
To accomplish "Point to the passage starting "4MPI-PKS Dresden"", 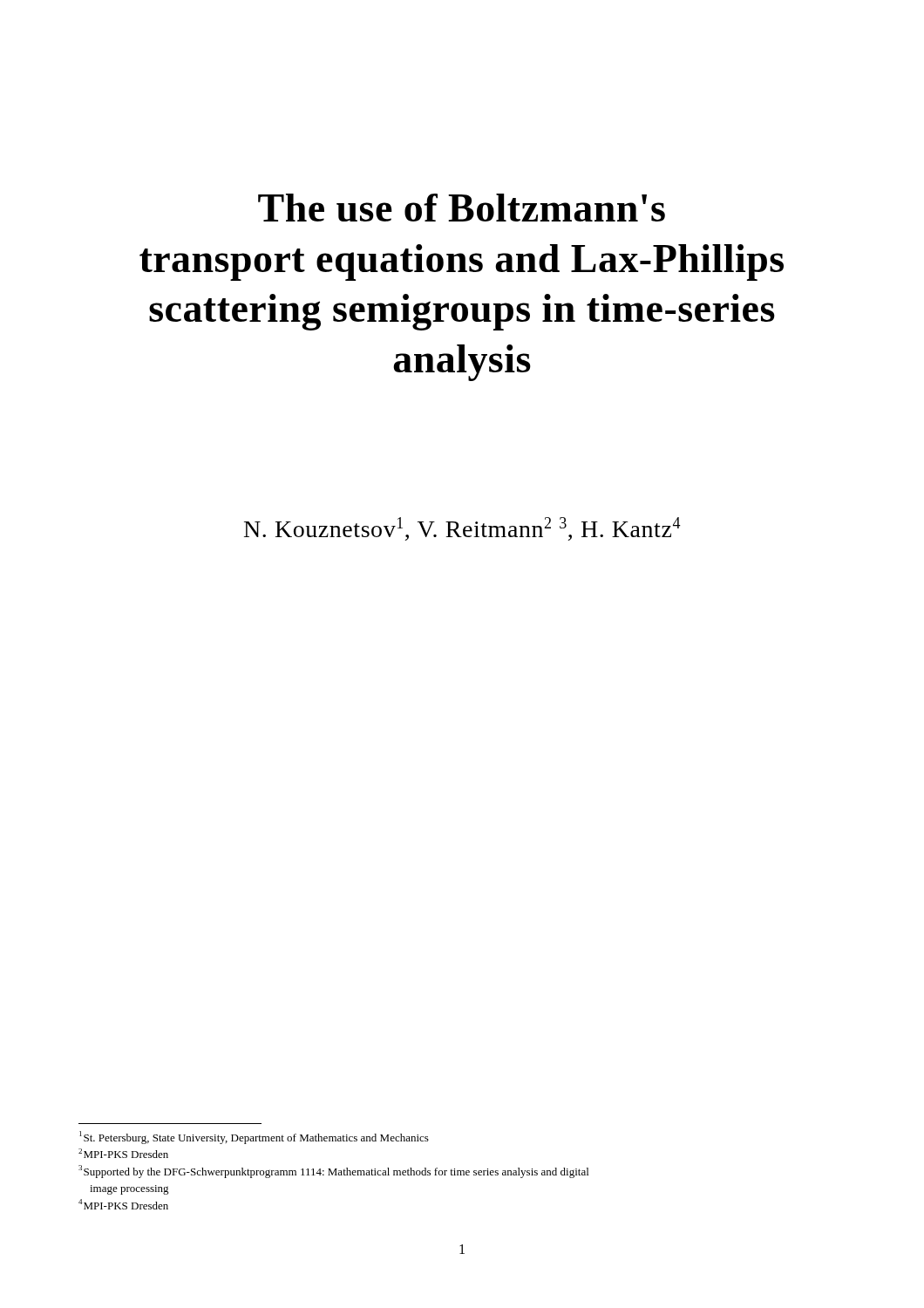I will point(123,1204).
